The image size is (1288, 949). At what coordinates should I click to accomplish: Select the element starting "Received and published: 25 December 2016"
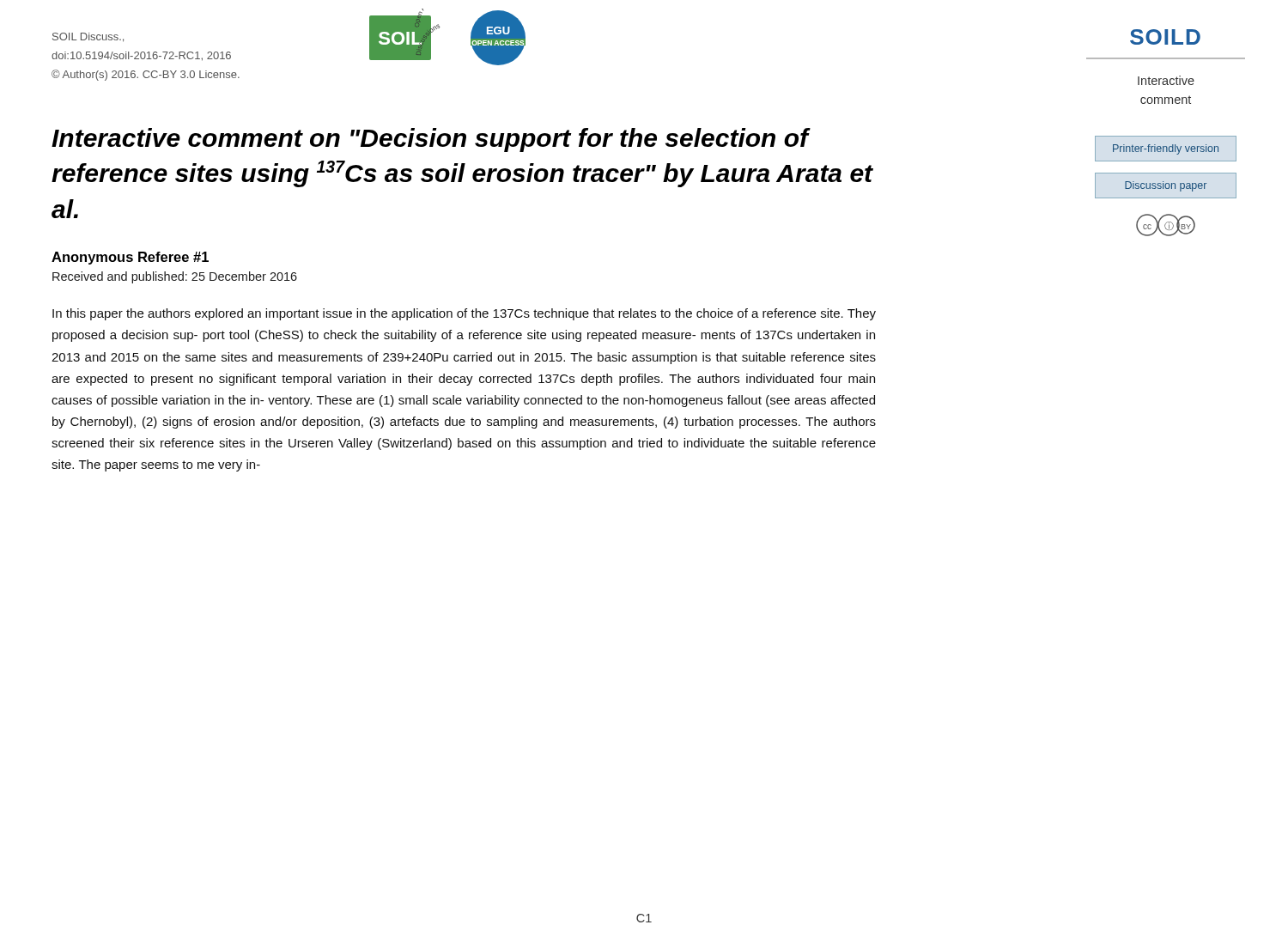point(174,277)
